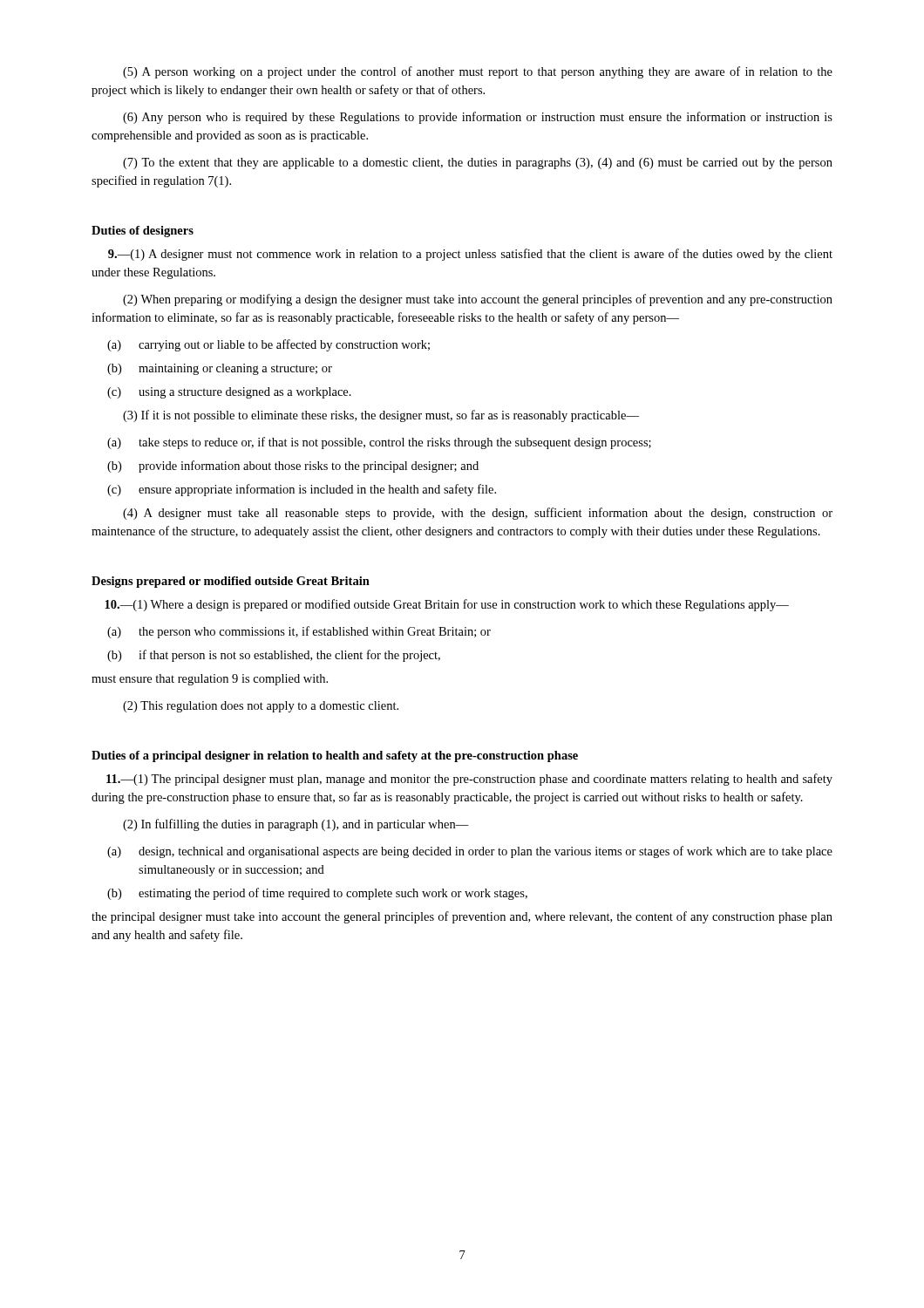The height and width of the screenshot is (1308, 924).
Task: Select the region starting "(b) if that"
Action: tap(274, 656)
